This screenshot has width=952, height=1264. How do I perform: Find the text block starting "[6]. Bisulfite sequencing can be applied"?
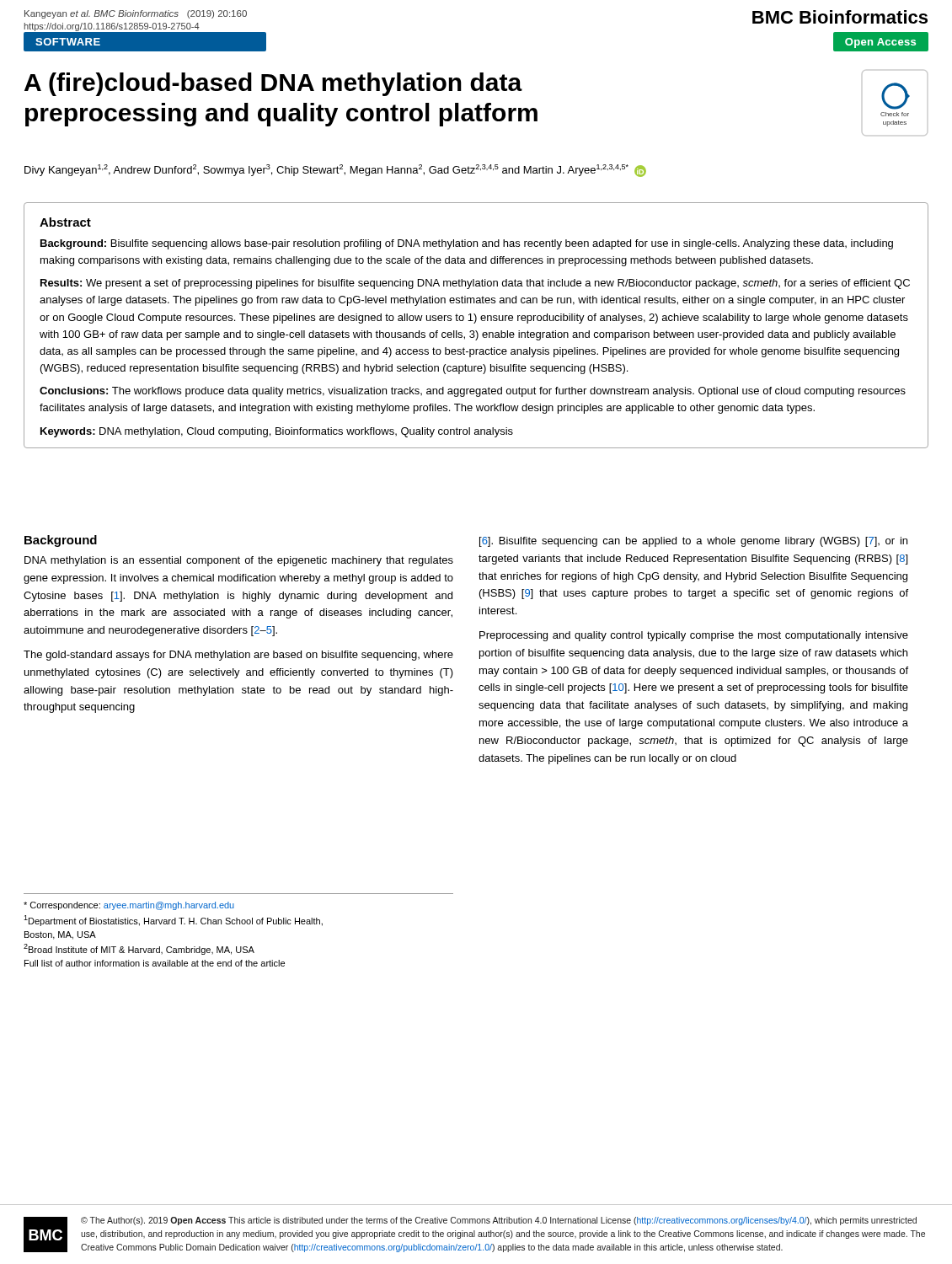693,650
